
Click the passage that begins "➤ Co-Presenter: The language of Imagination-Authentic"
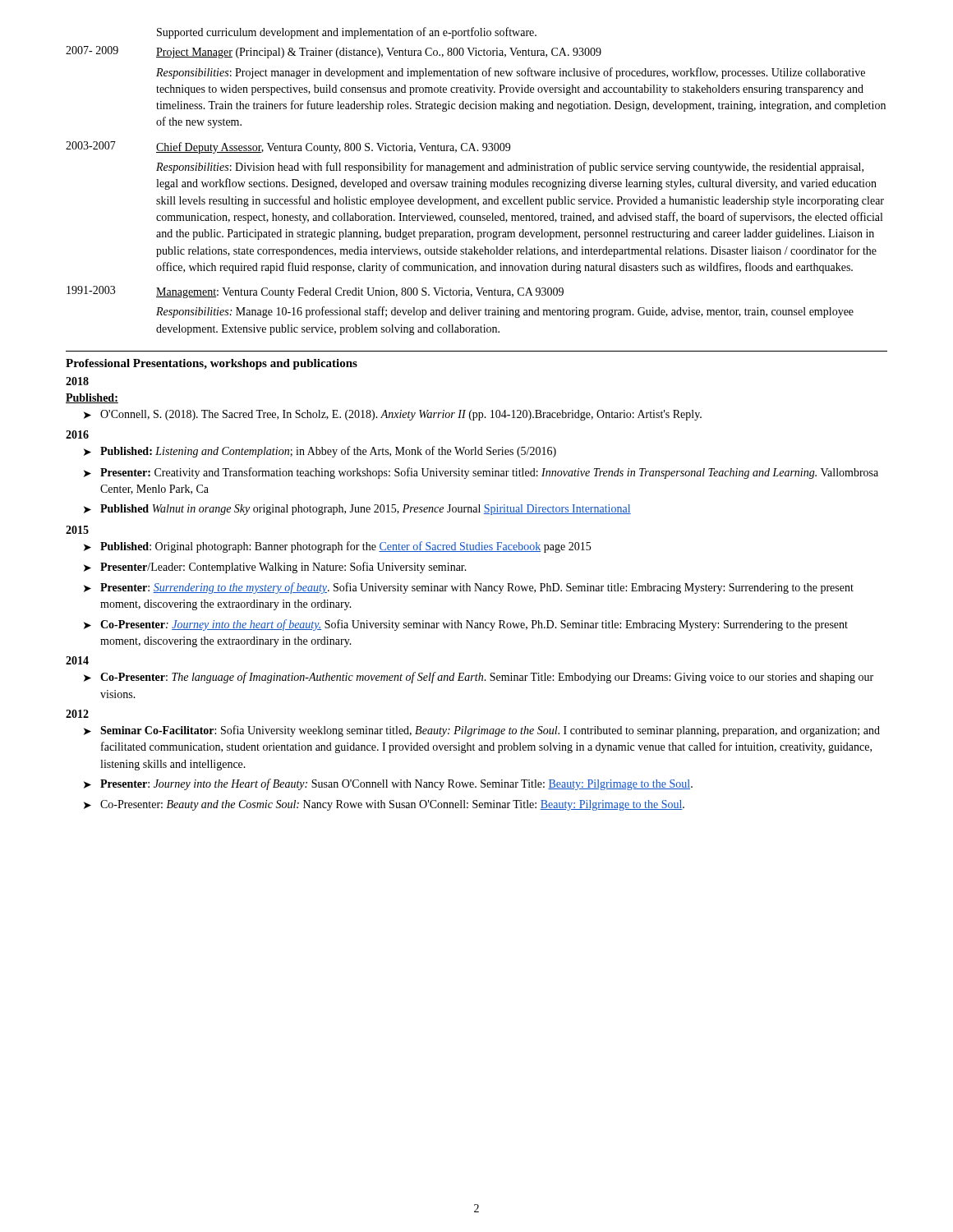(485, 686)
